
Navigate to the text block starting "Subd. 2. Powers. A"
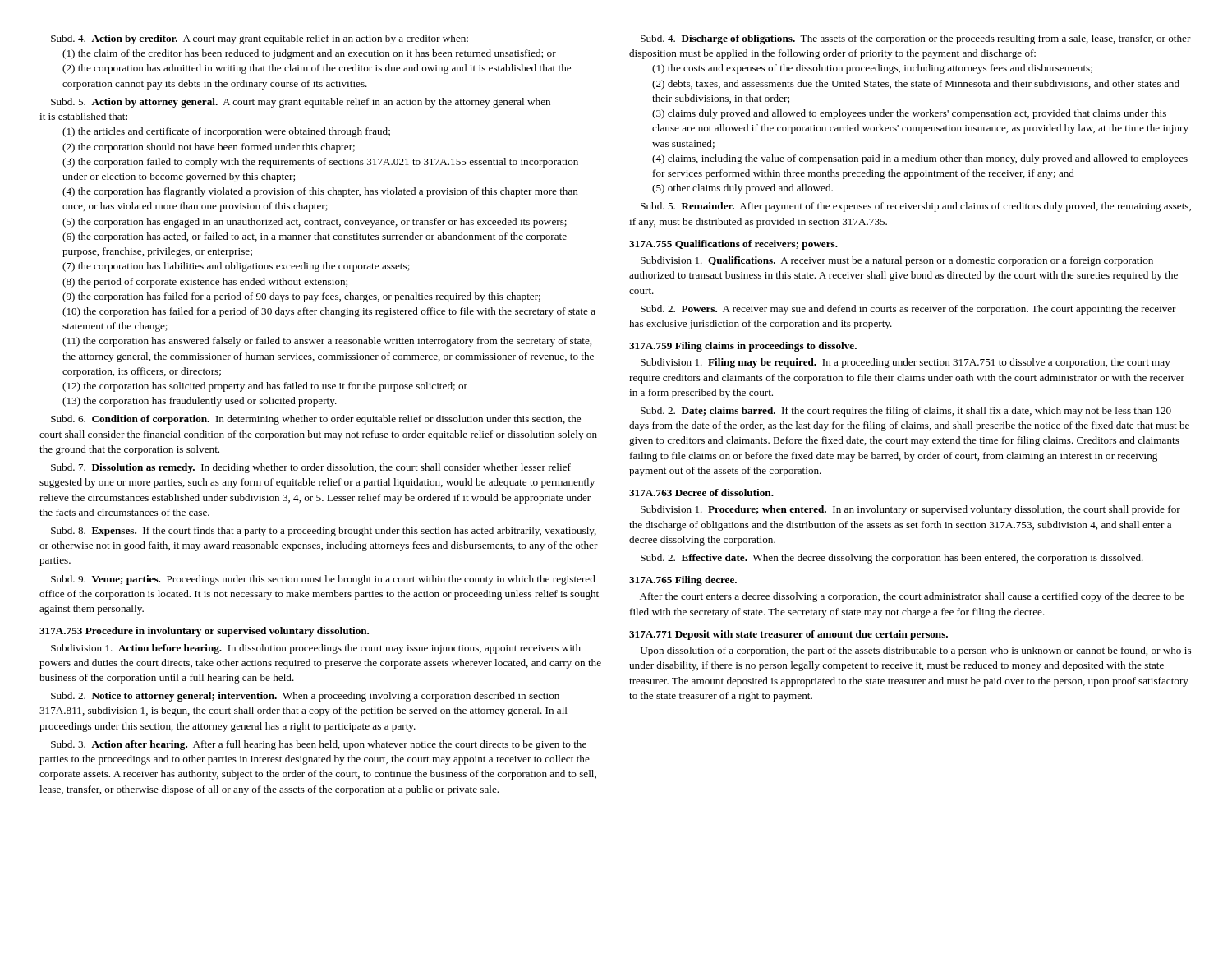(911, 316)
